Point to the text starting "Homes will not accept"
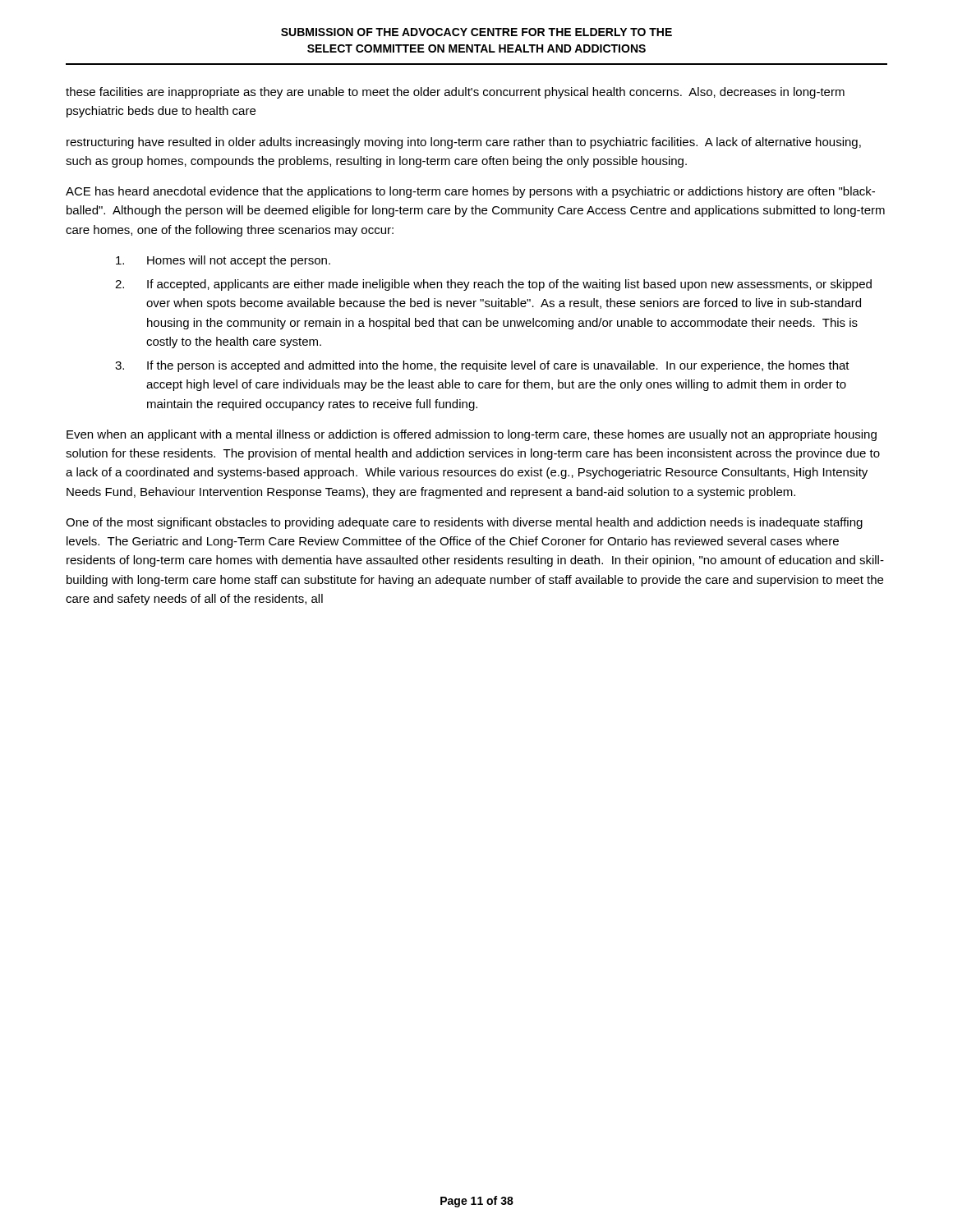Viewport: 953px width, 1232px height. [x=223, y=261]
